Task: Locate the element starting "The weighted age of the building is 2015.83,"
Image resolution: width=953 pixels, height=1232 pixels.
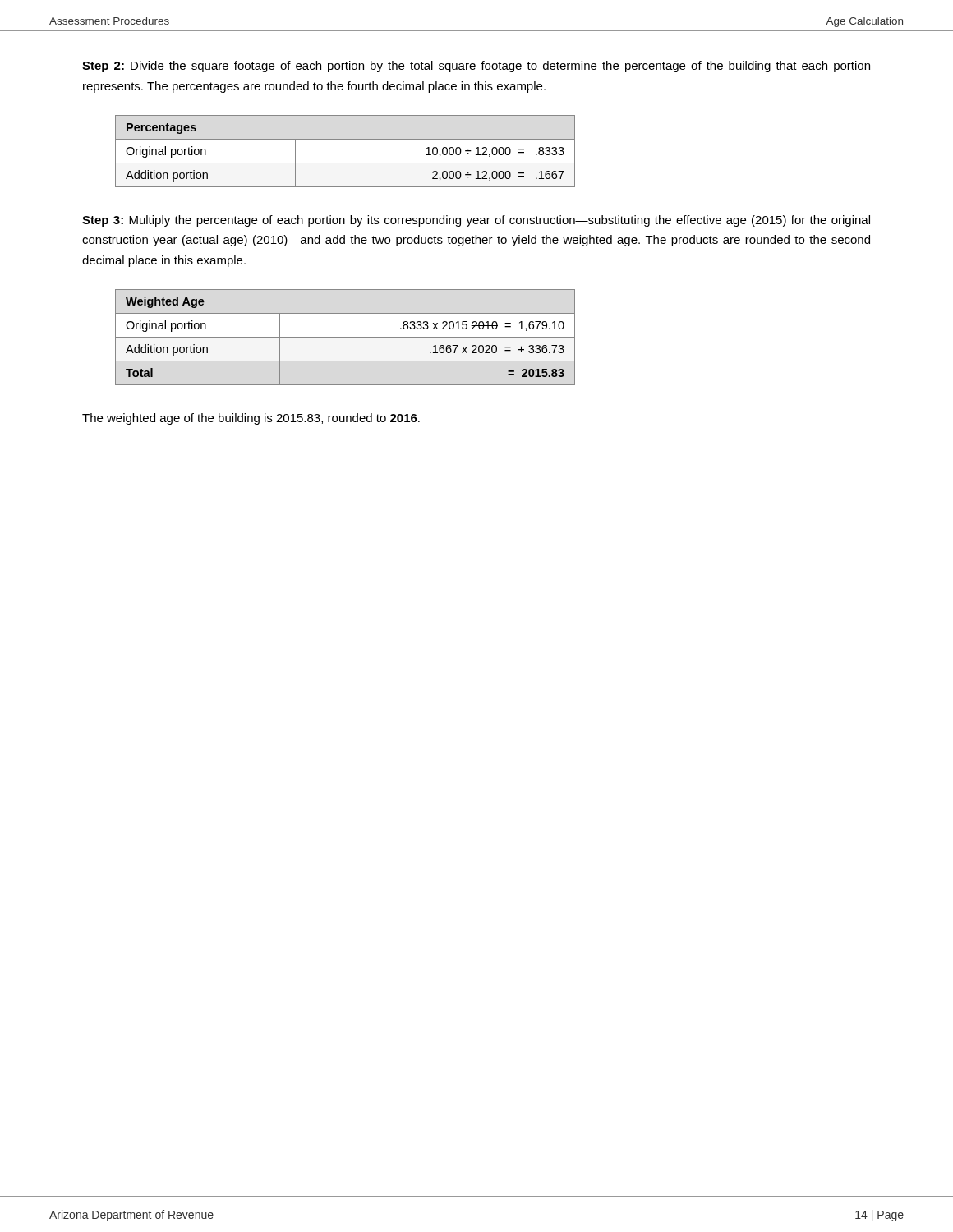Action: (x=251, y=417)
